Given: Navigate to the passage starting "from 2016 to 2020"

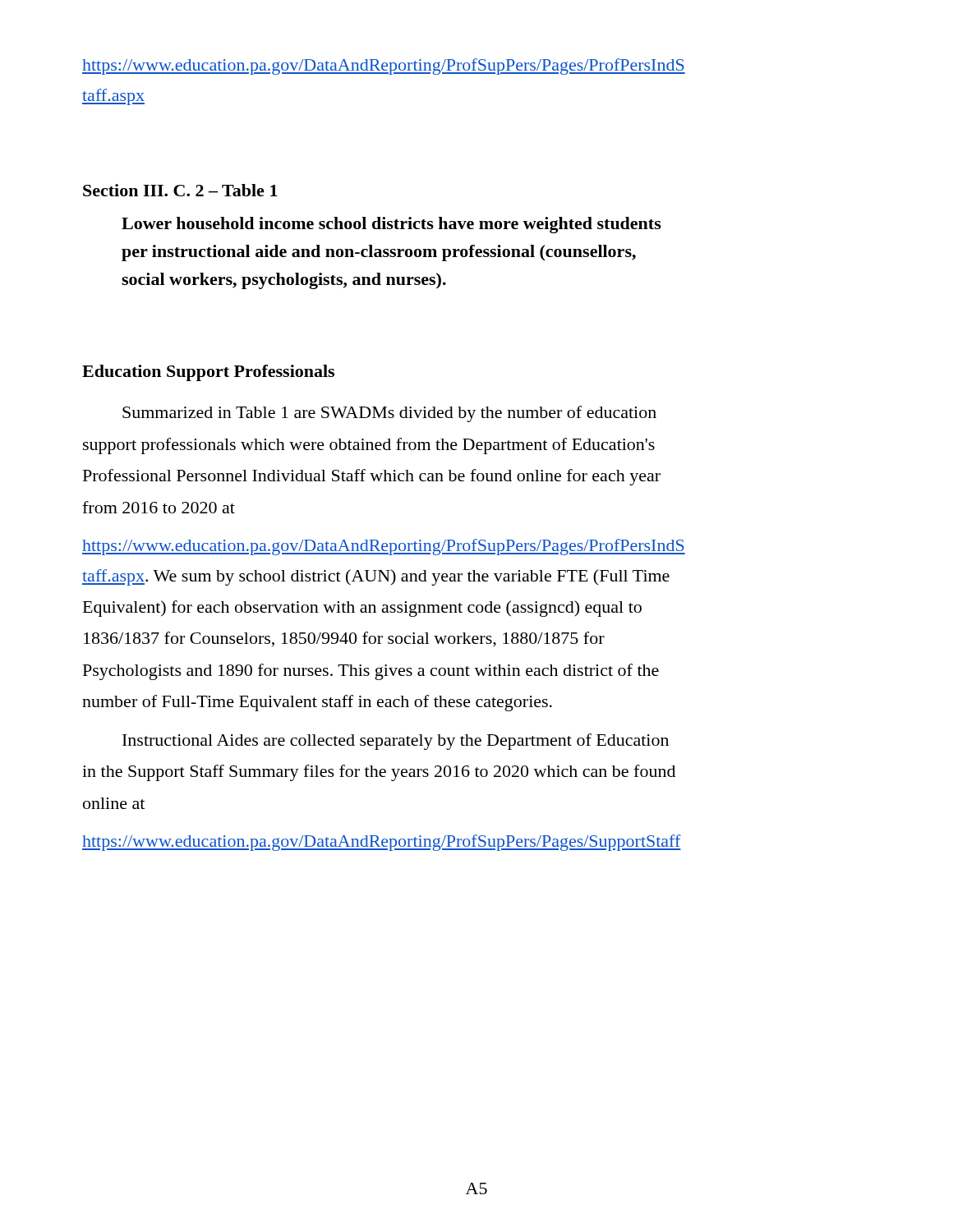Looking at the screenshot, I should pyautogui.click(x=158, y=507).
